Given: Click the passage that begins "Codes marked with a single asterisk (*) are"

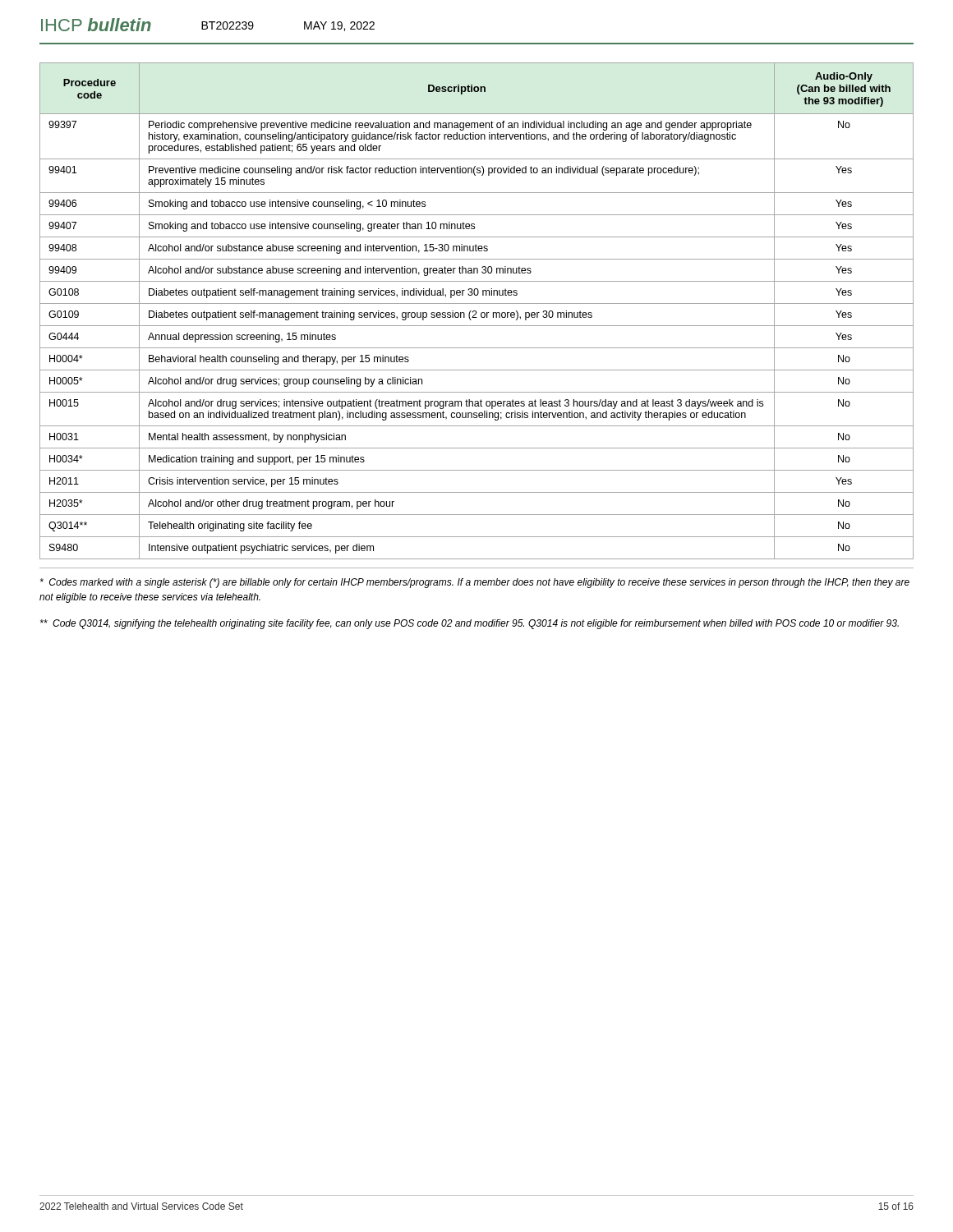Looking at the screenshot, I should pyautogui.click(x=475, y=590).
